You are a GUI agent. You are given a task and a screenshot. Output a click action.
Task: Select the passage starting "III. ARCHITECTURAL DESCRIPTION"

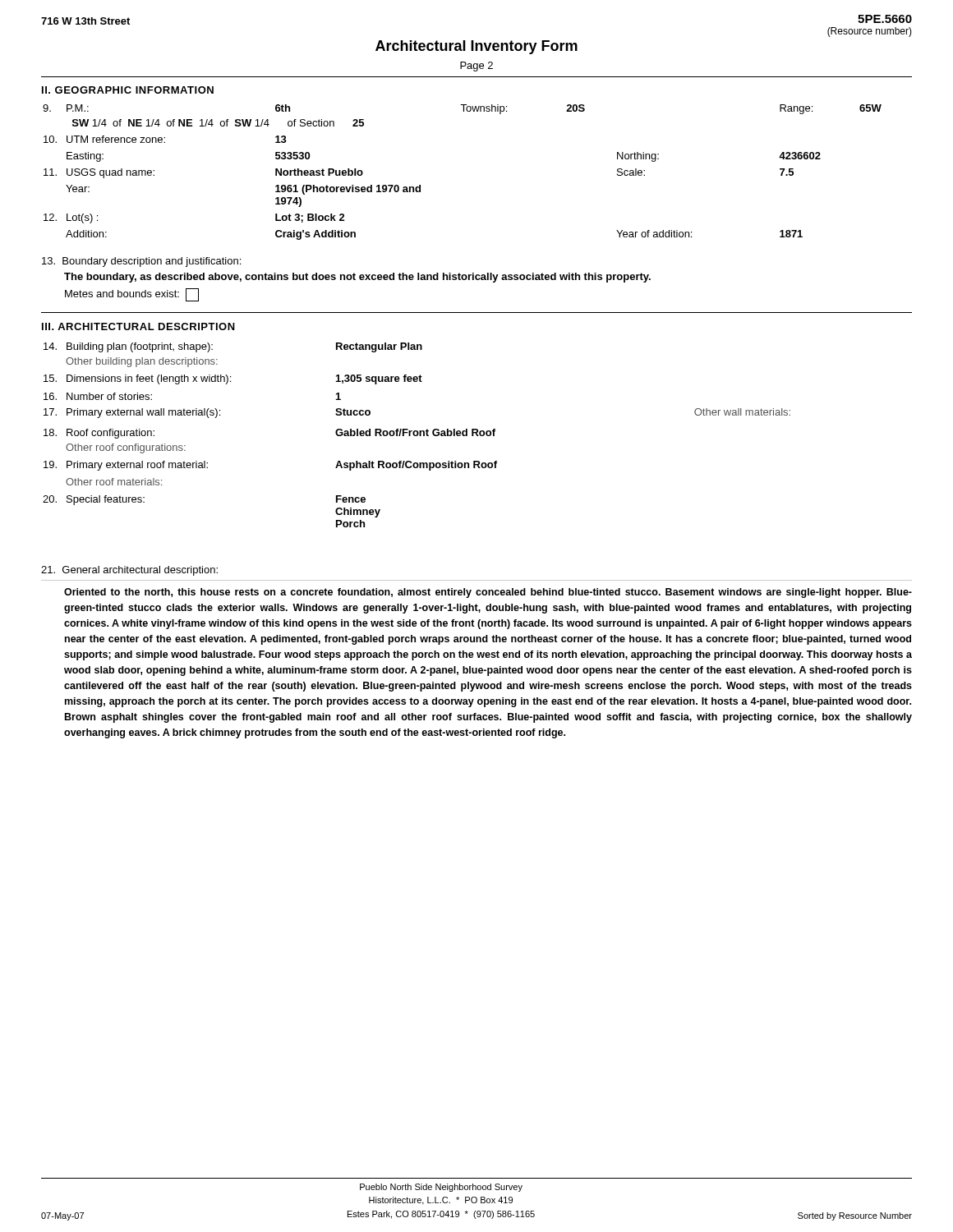coord(138,326)
